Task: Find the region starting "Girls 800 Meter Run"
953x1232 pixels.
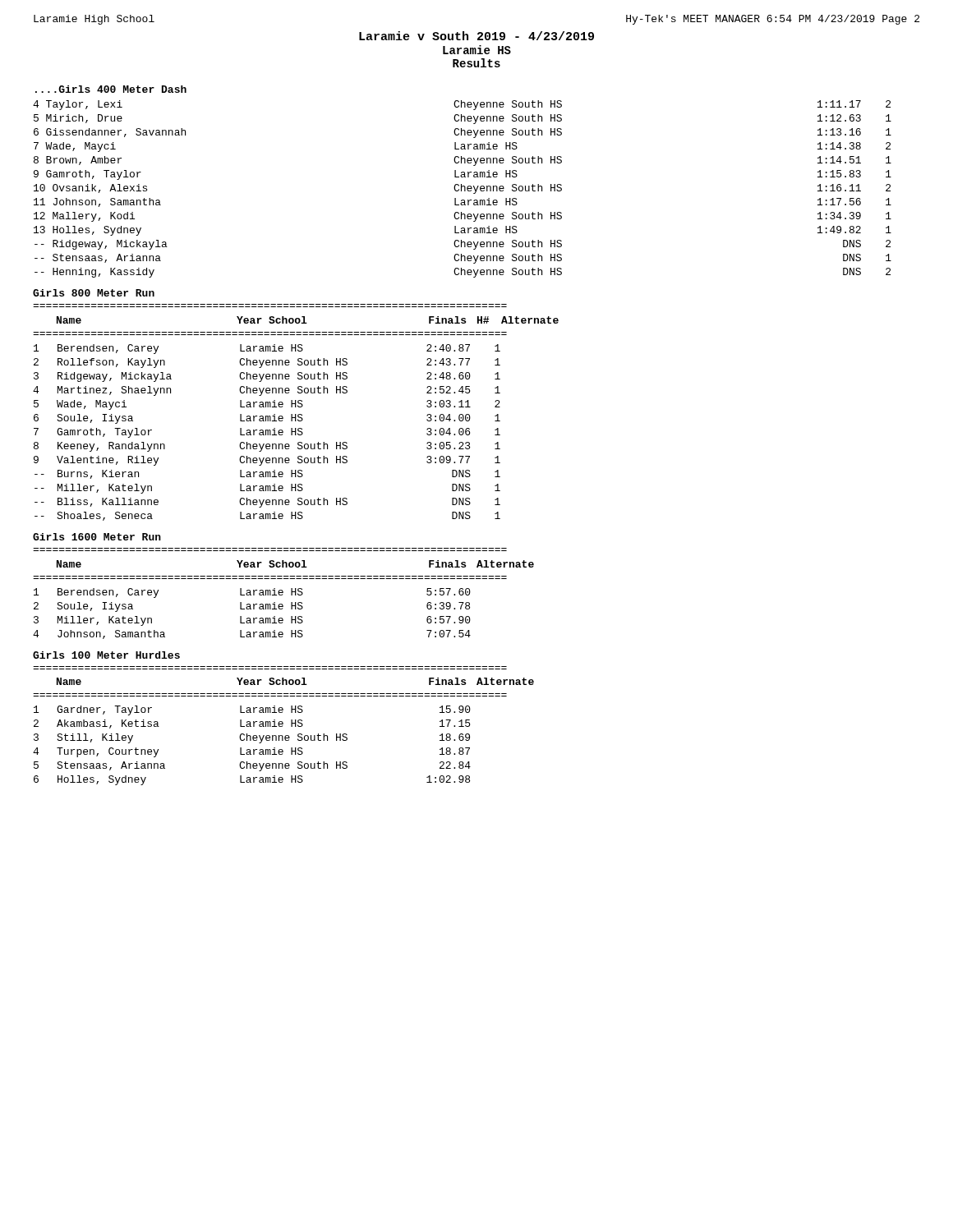Action: pyautogui.click(x=94, y=294)
